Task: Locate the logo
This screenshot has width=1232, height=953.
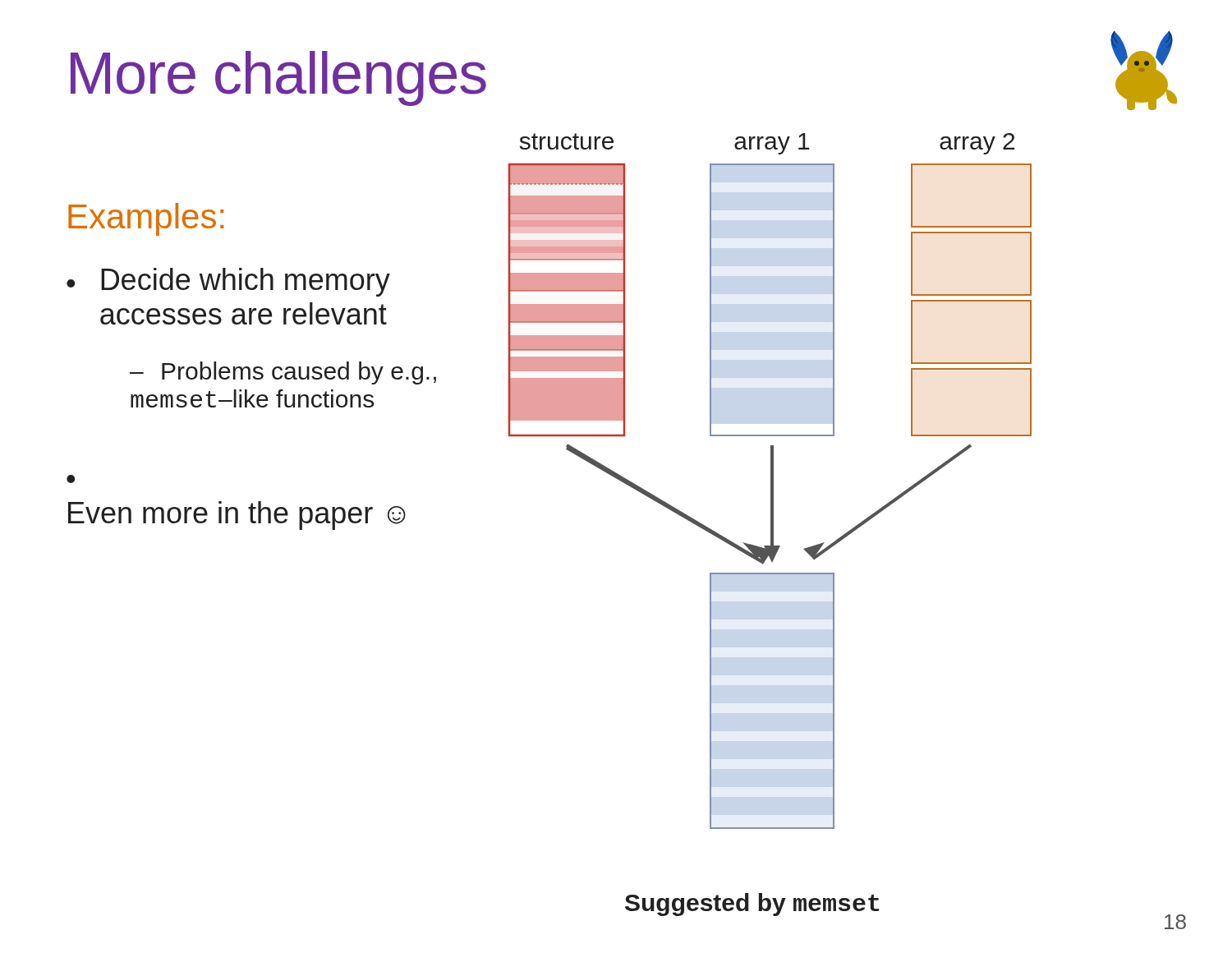Action: pyautogui.click(x=1142, y=68)
